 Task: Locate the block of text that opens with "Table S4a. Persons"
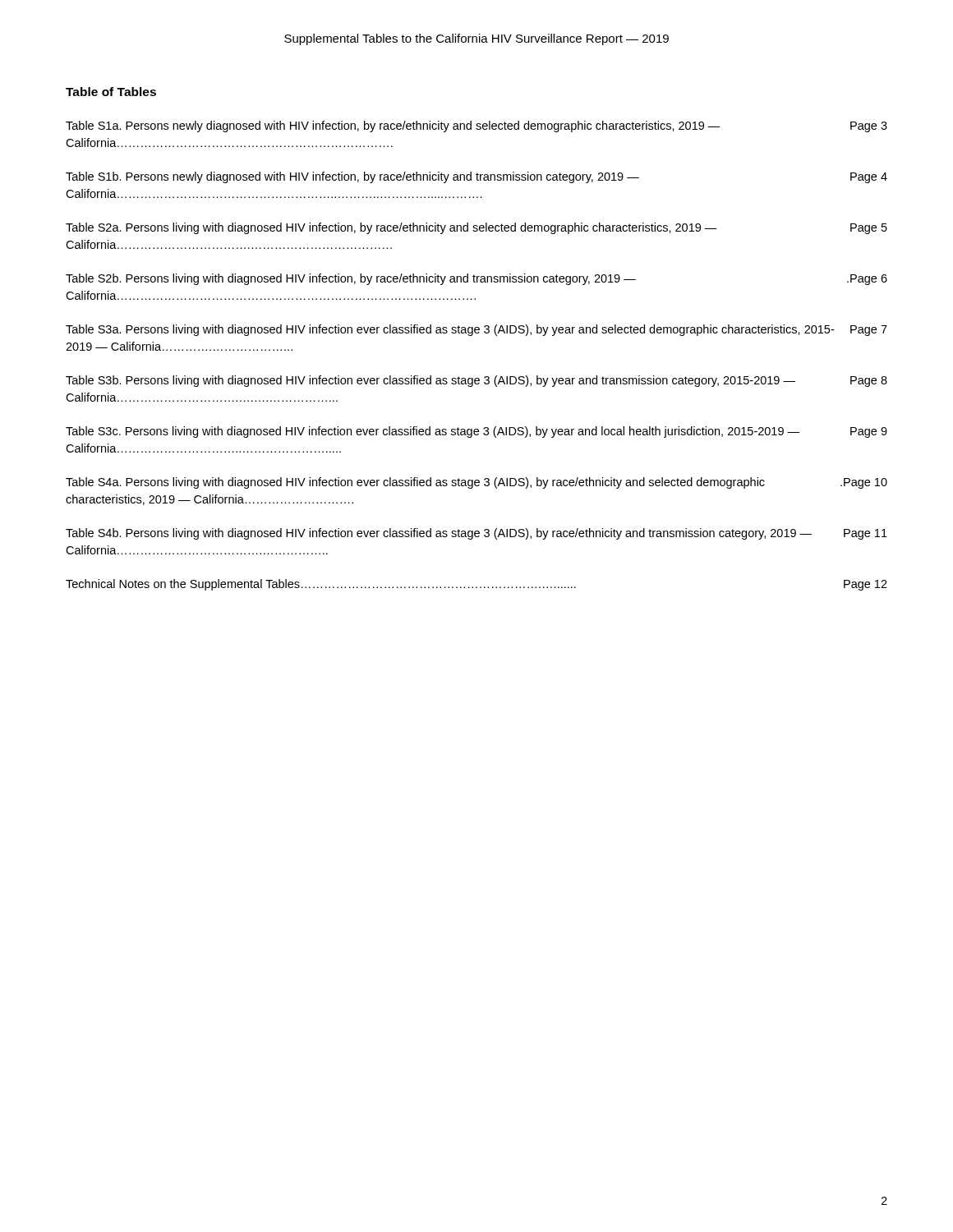click(x=476, y=491)
